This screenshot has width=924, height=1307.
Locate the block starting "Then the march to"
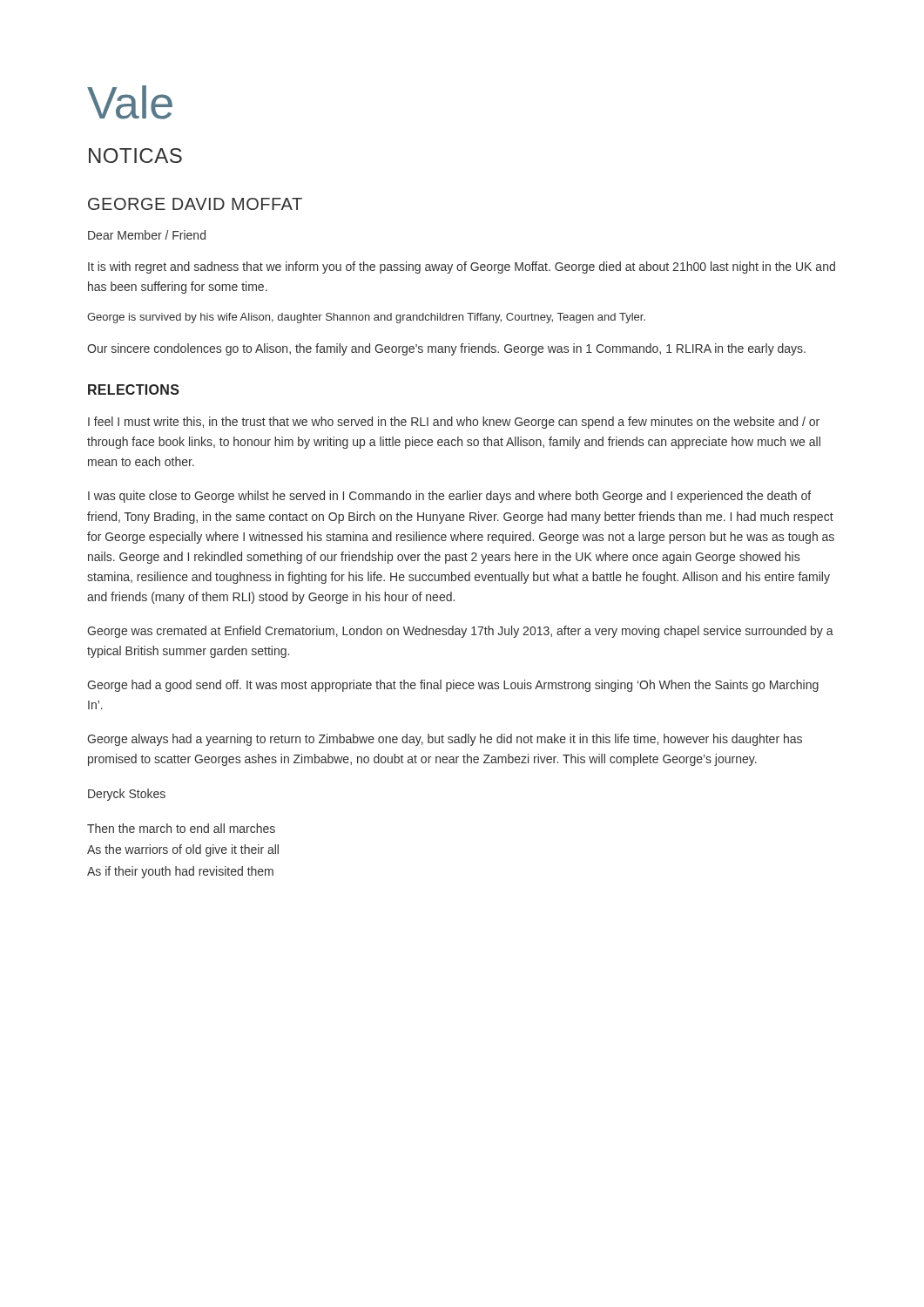183,850
